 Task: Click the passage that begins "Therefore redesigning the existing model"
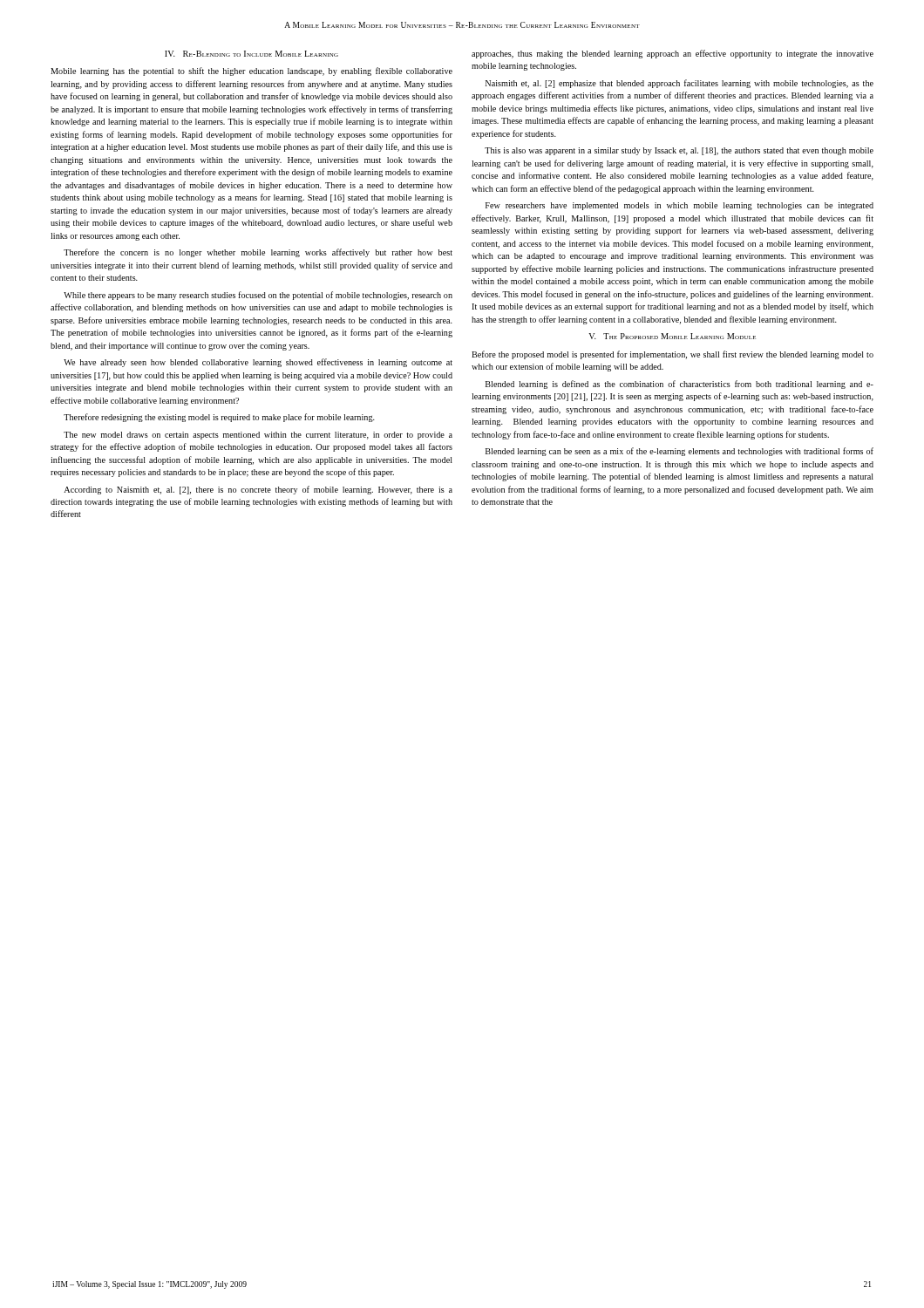pyautogui.click(x=251, y=418)
